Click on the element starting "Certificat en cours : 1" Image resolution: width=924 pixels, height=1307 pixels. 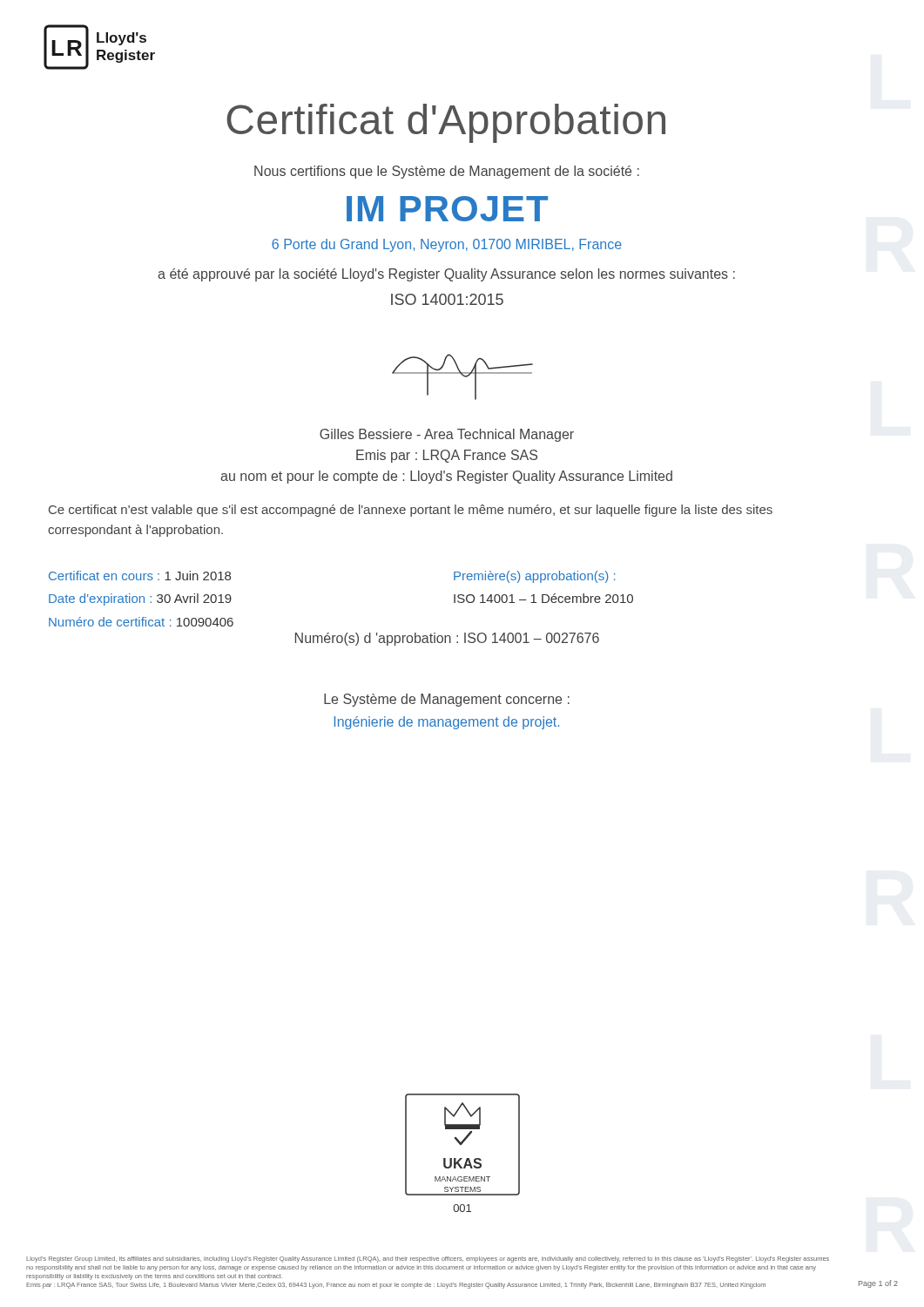[141, 598]
